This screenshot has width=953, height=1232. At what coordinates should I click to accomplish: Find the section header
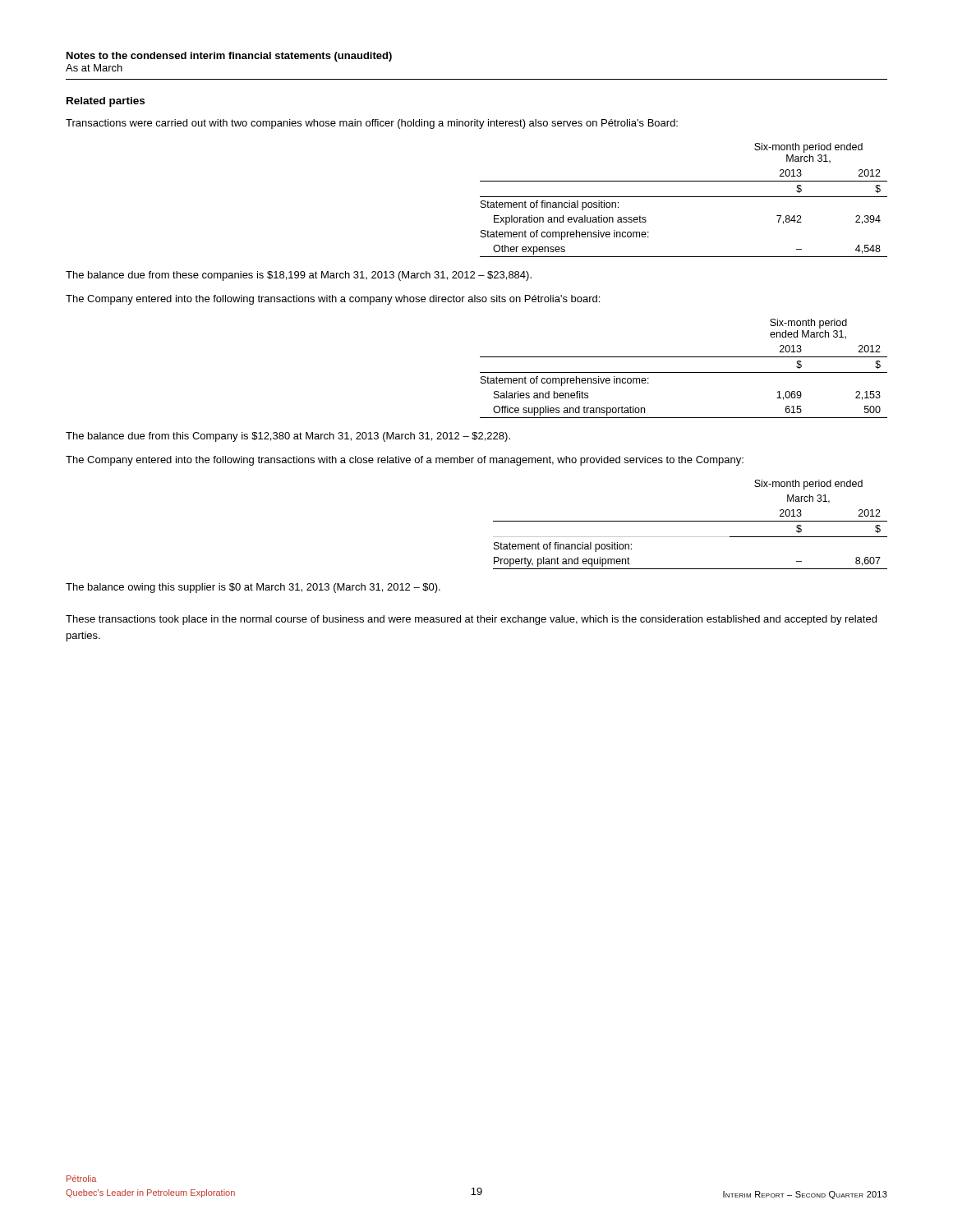tap(105, 101)
